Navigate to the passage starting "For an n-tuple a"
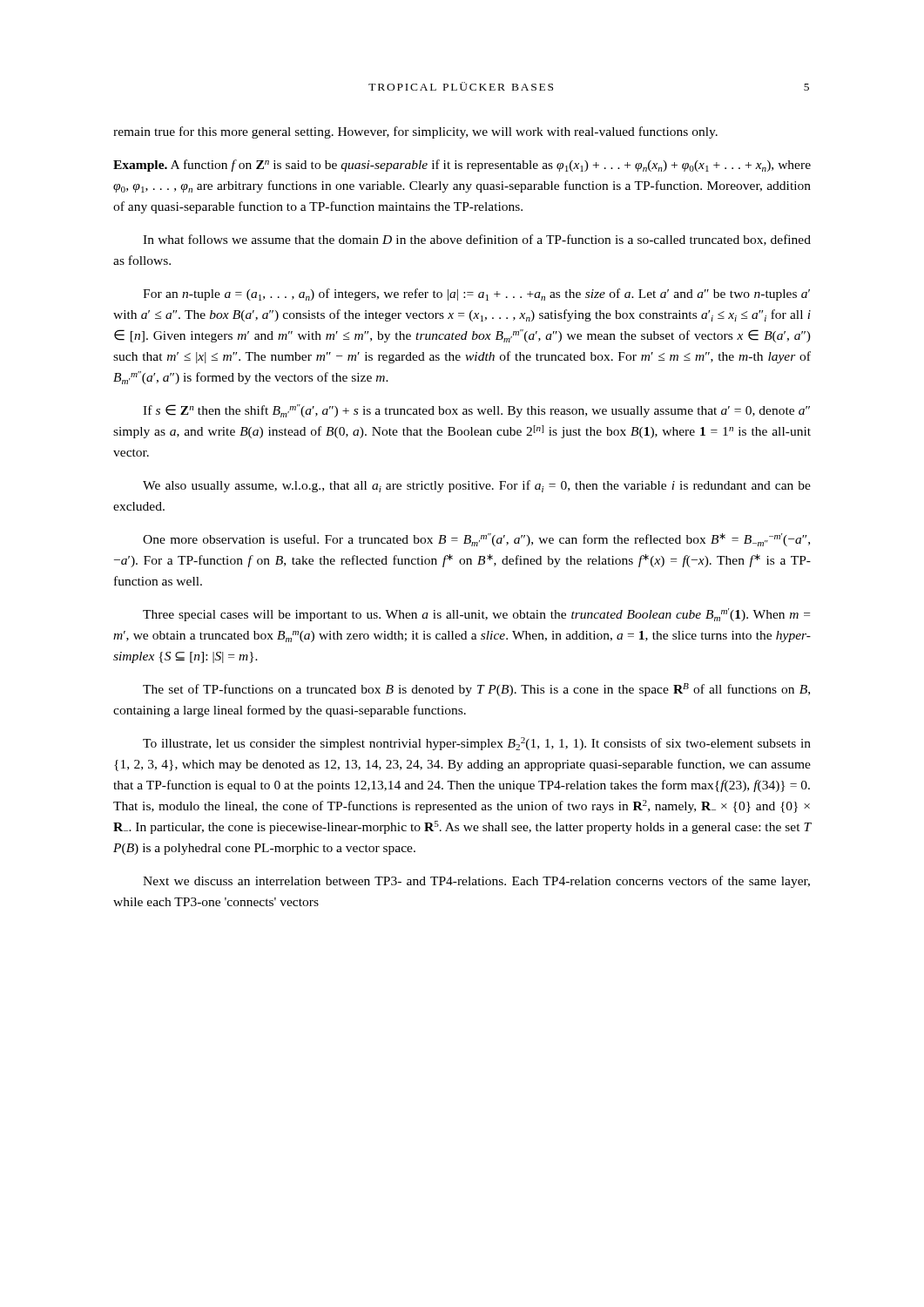 tap(462, 336)
